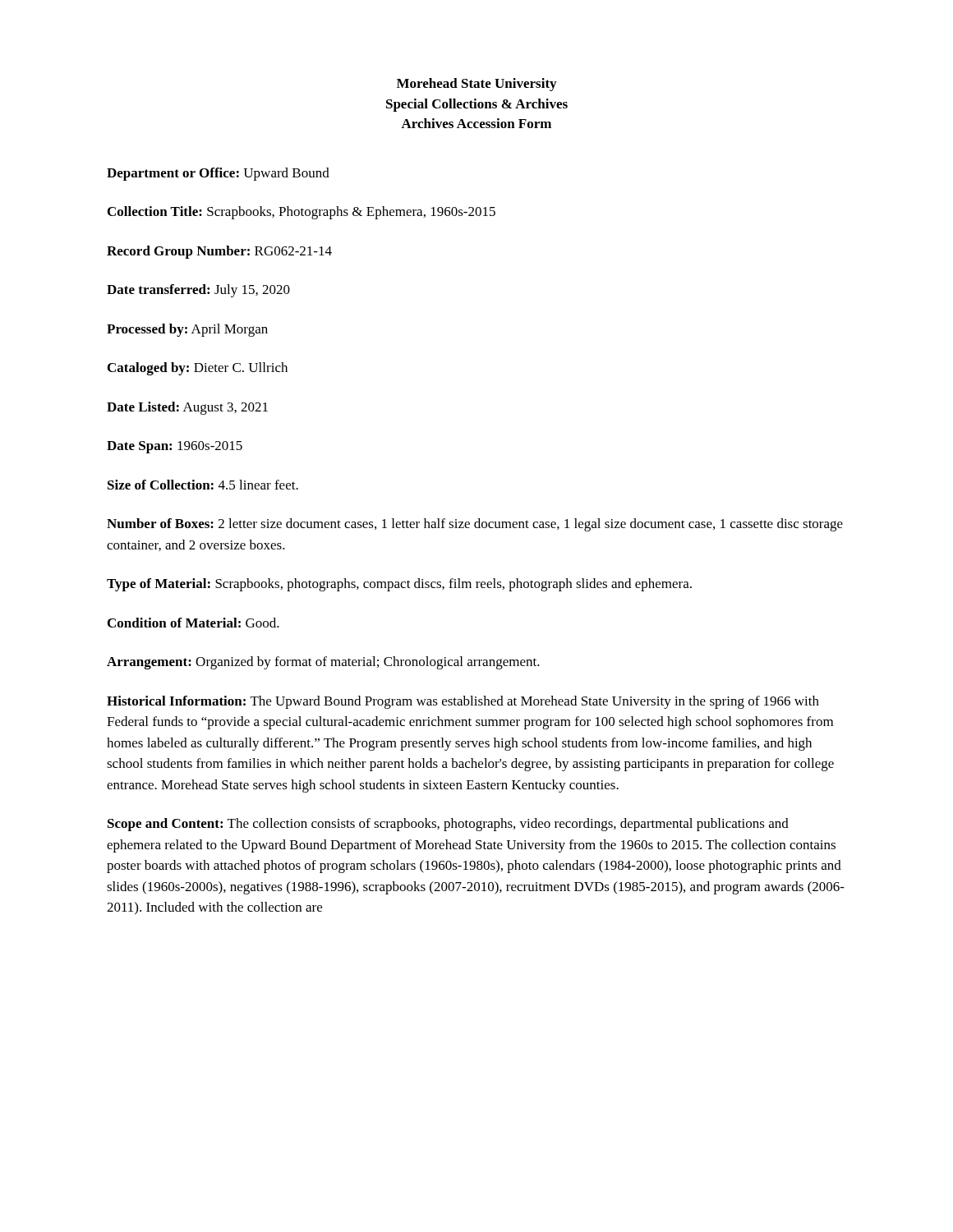Navigate to the text block starting "Size of Collection: 4.5 linear feet."
The height and width of the screenshot is (1232, 953).
click(203, 485)
